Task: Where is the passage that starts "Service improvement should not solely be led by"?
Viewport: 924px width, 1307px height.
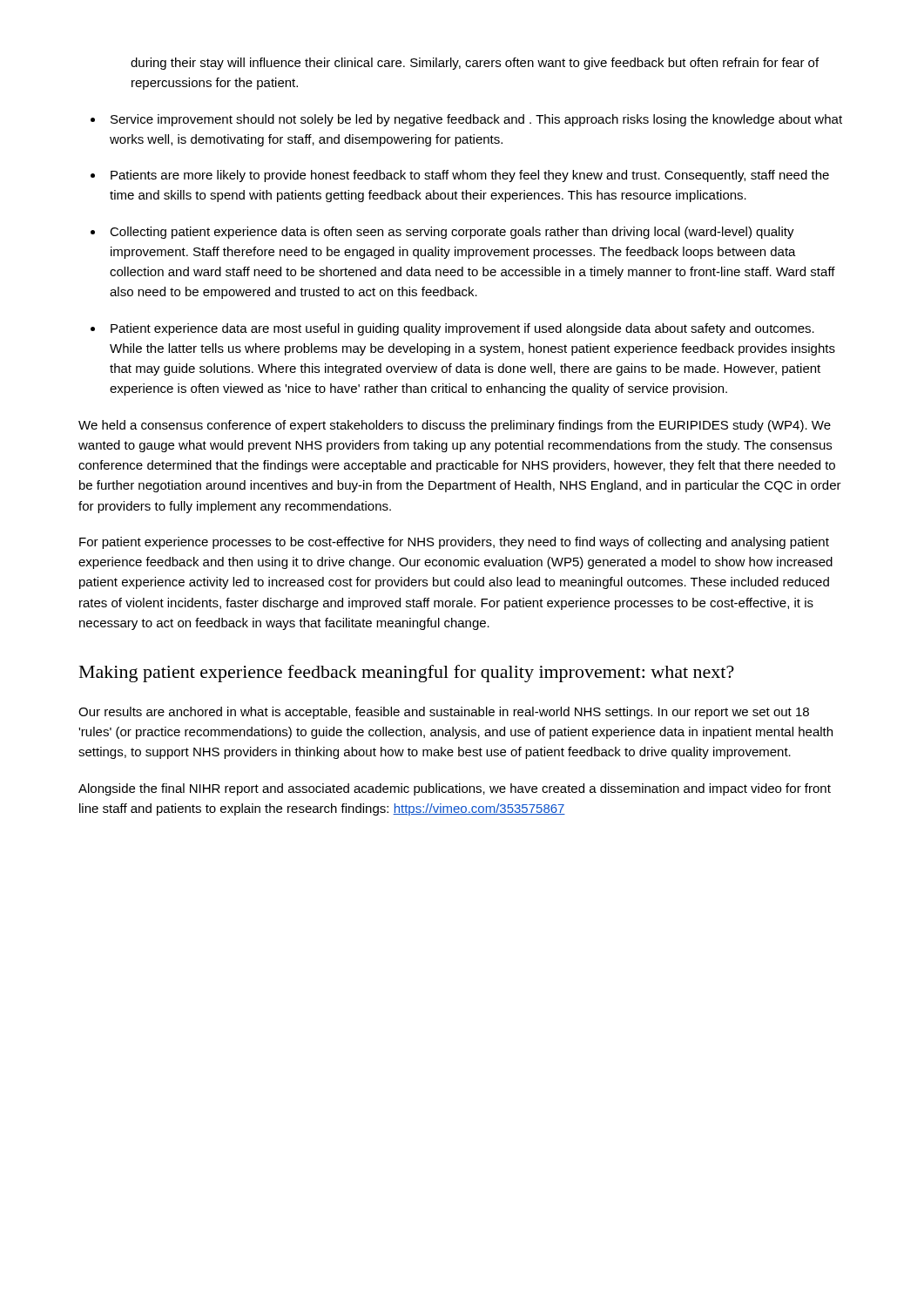Action: click(476, 129)
